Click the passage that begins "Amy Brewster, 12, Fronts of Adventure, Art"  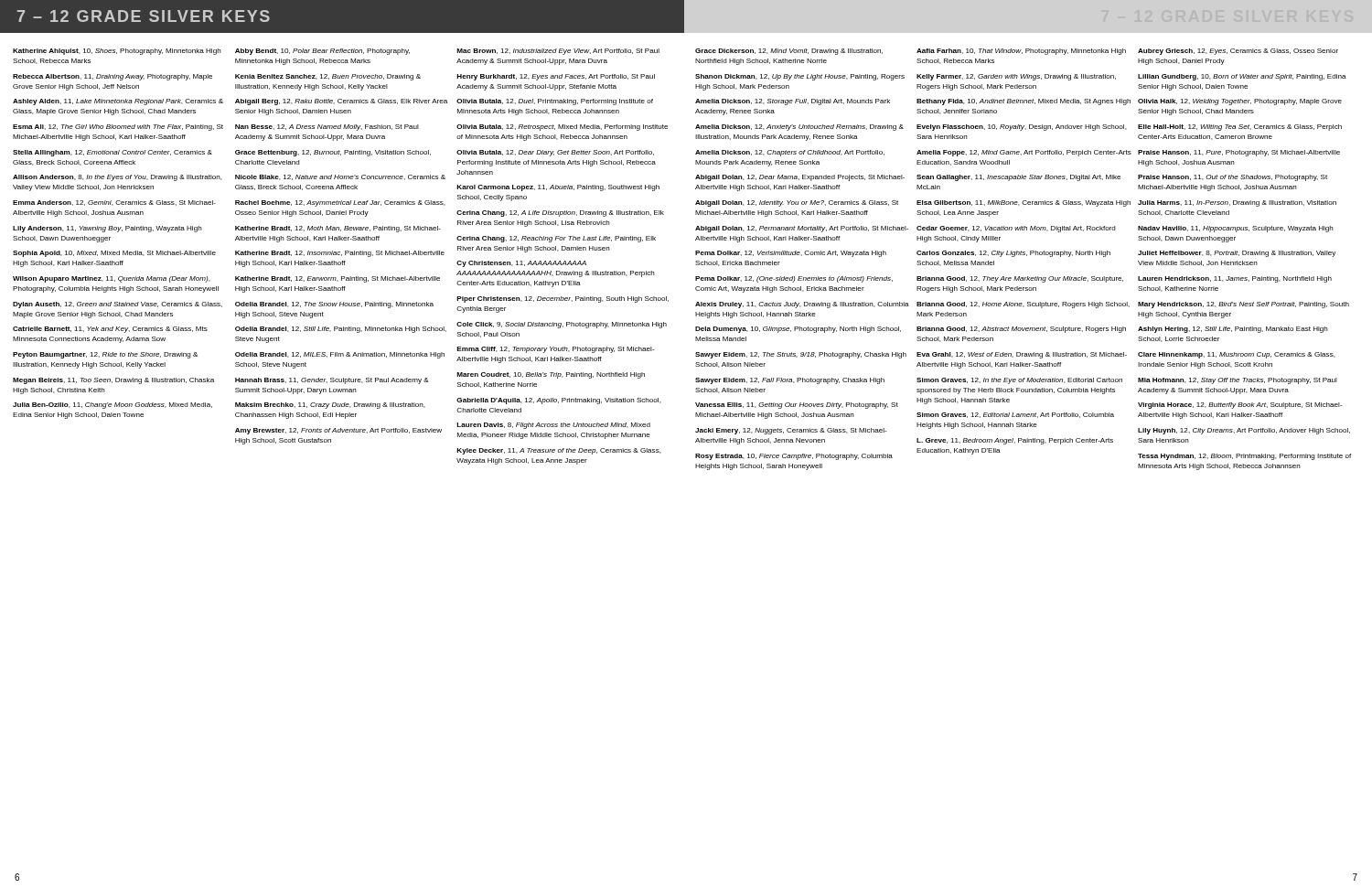point(338,435)
